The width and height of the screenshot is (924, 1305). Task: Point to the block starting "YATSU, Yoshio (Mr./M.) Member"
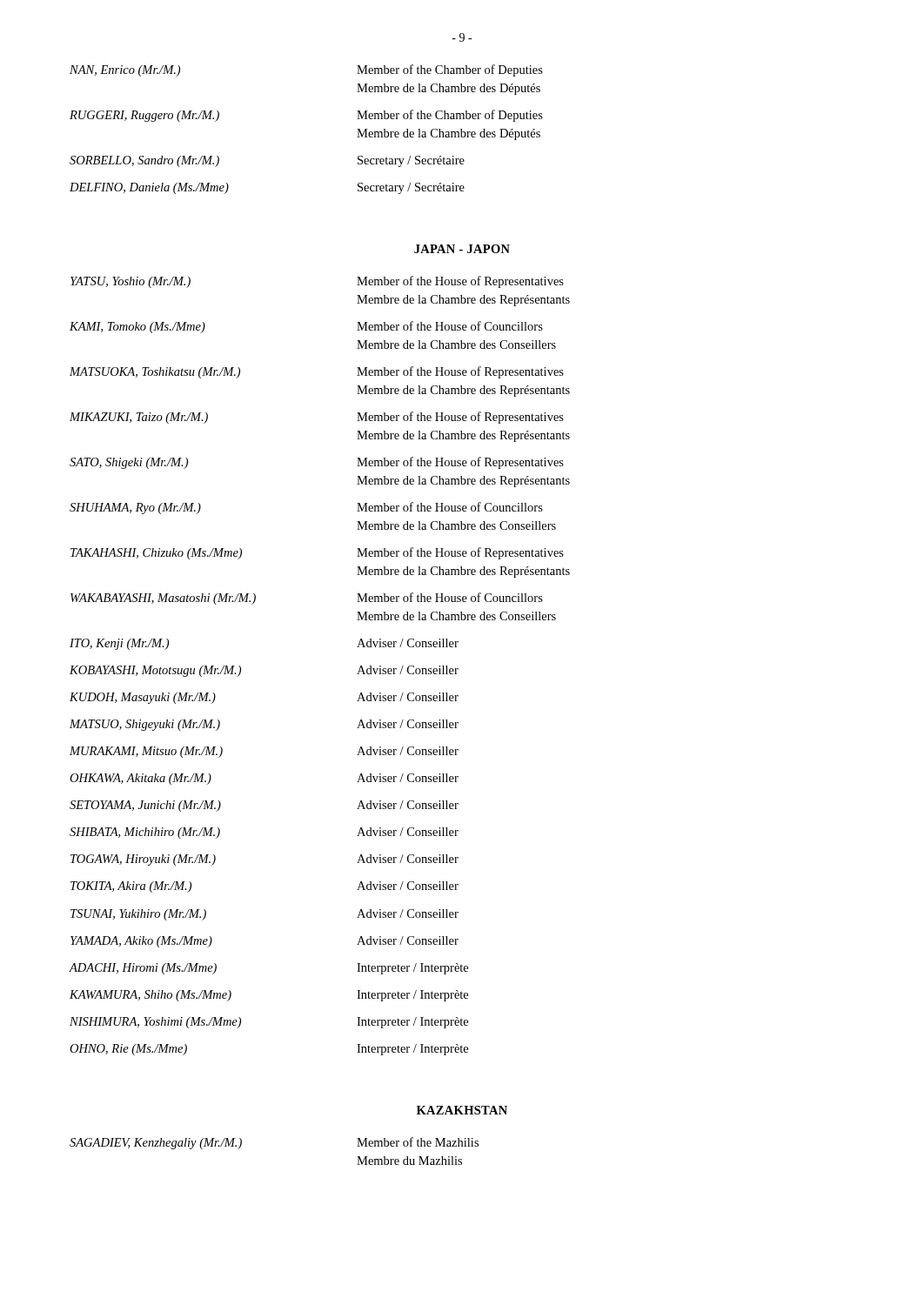462,291
